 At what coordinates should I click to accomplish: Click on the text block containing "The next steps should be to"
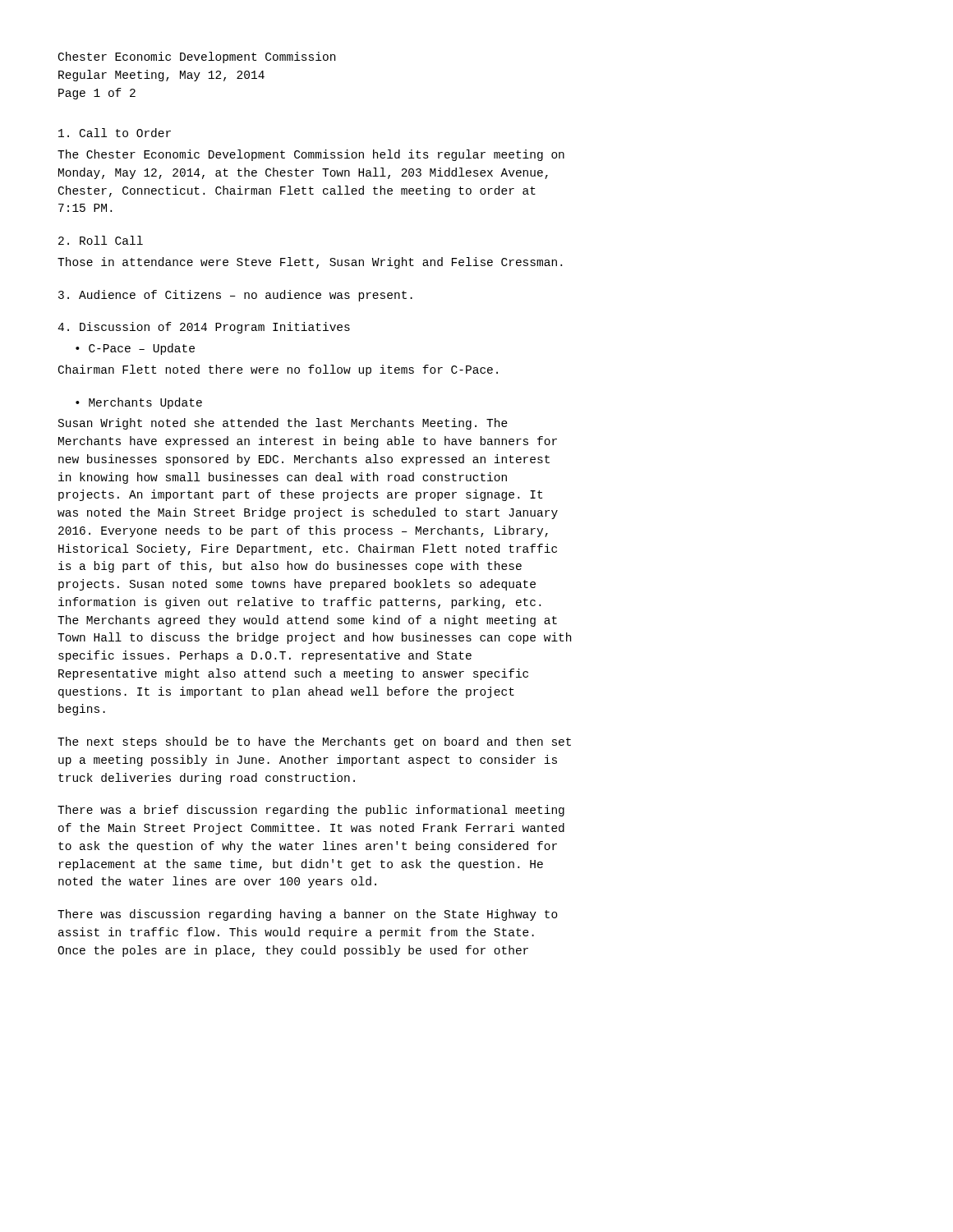pos(315,760)
